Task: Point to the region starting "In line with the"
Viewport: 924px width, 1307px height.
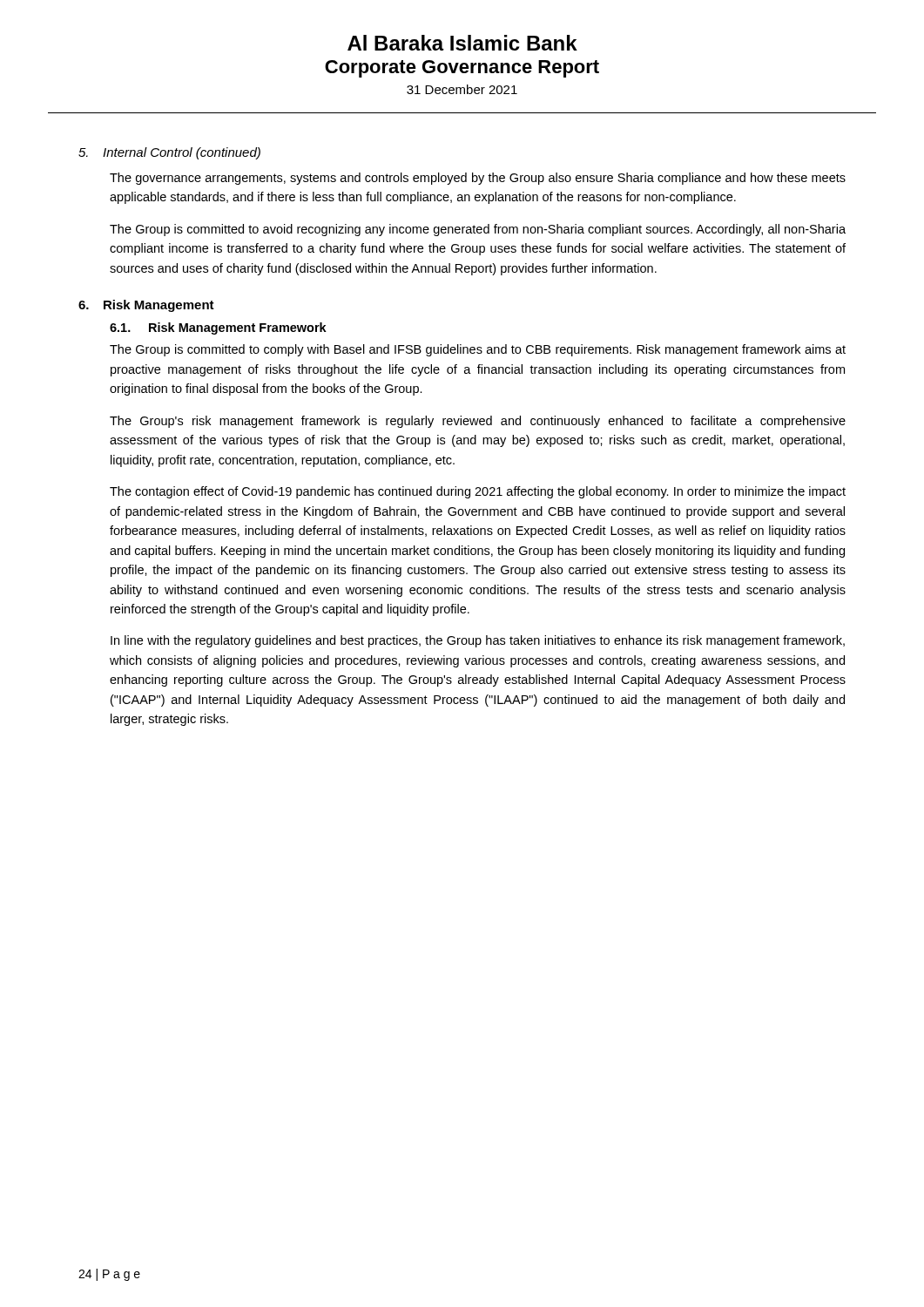Action: click(x=478, y=680)
